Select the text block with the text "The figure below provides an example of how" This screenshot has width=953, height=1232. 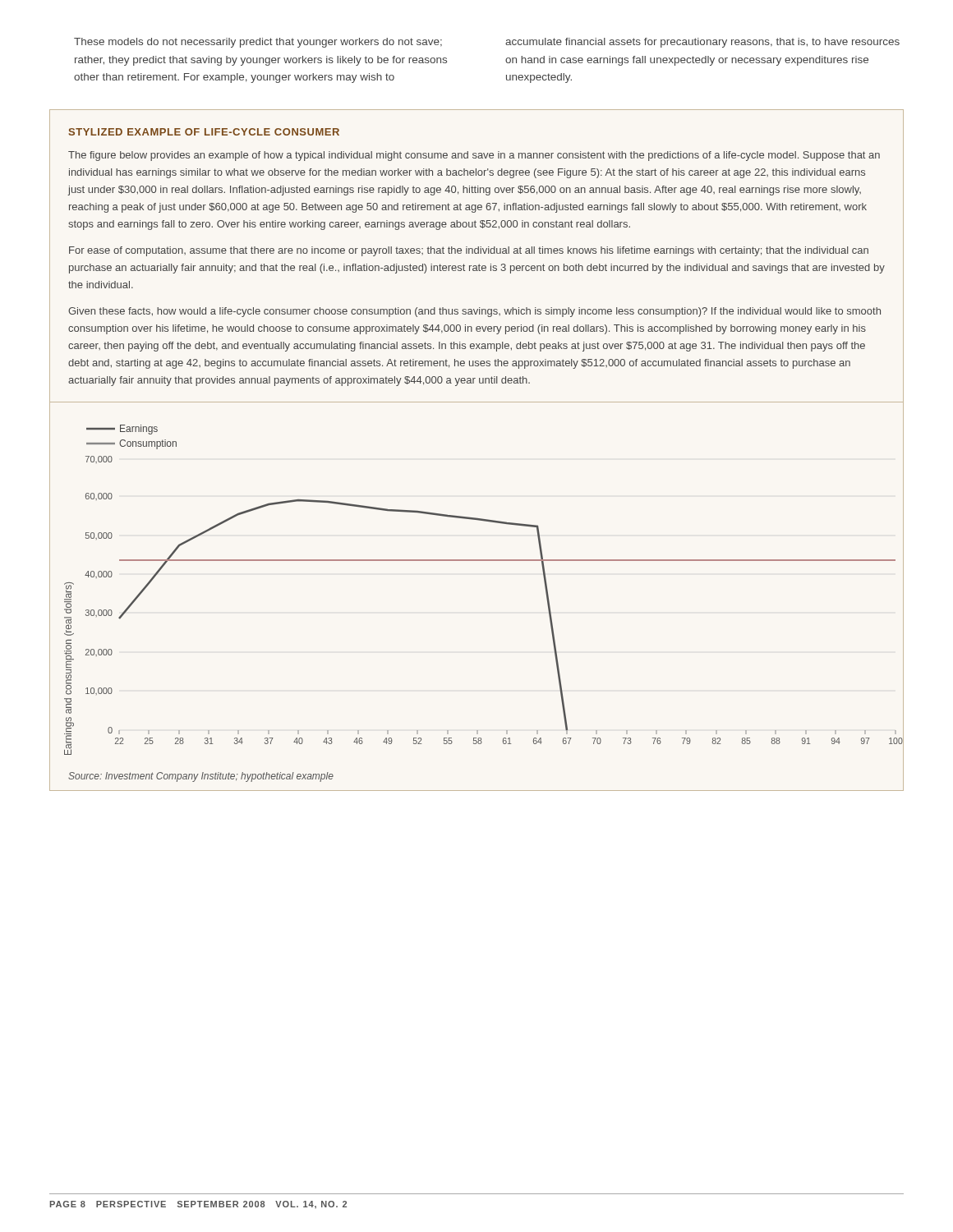[x=474, y=189]
